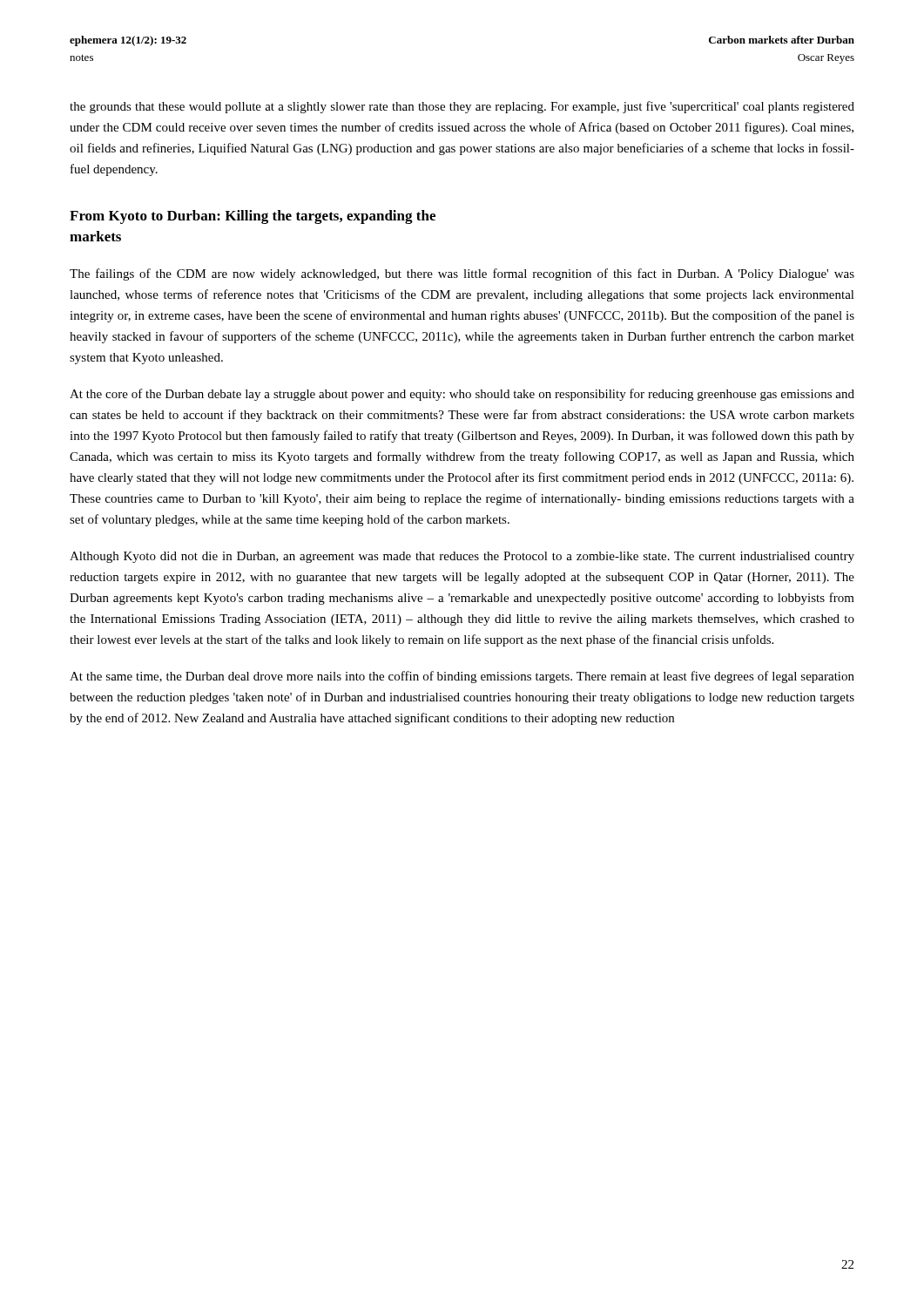
Task: Where is the passage that starts "the grounds that these would pollute"?
Action: [462, 138]
